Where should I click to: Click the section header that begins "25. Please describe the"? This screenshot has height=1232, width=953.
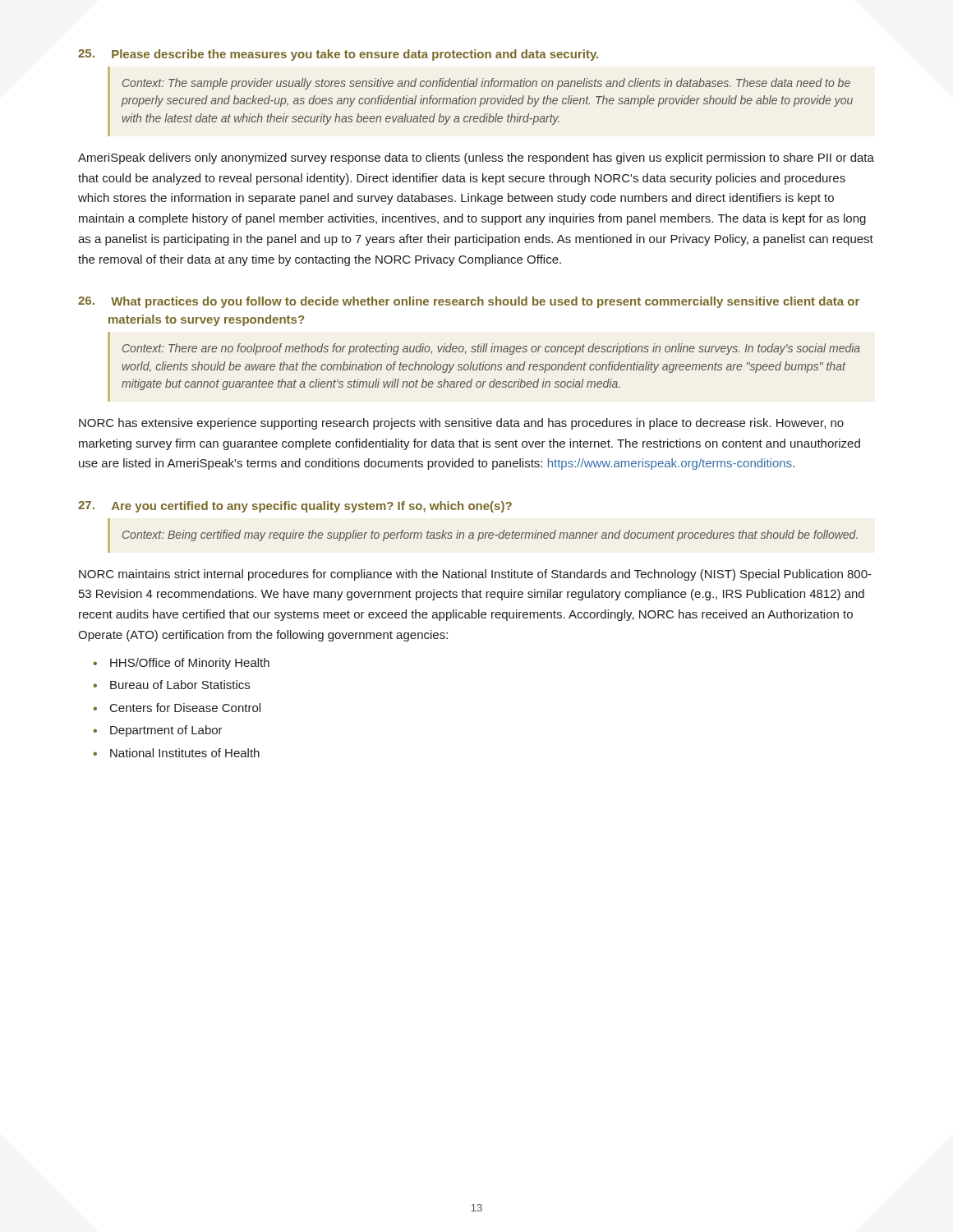[x=339, y=54]
